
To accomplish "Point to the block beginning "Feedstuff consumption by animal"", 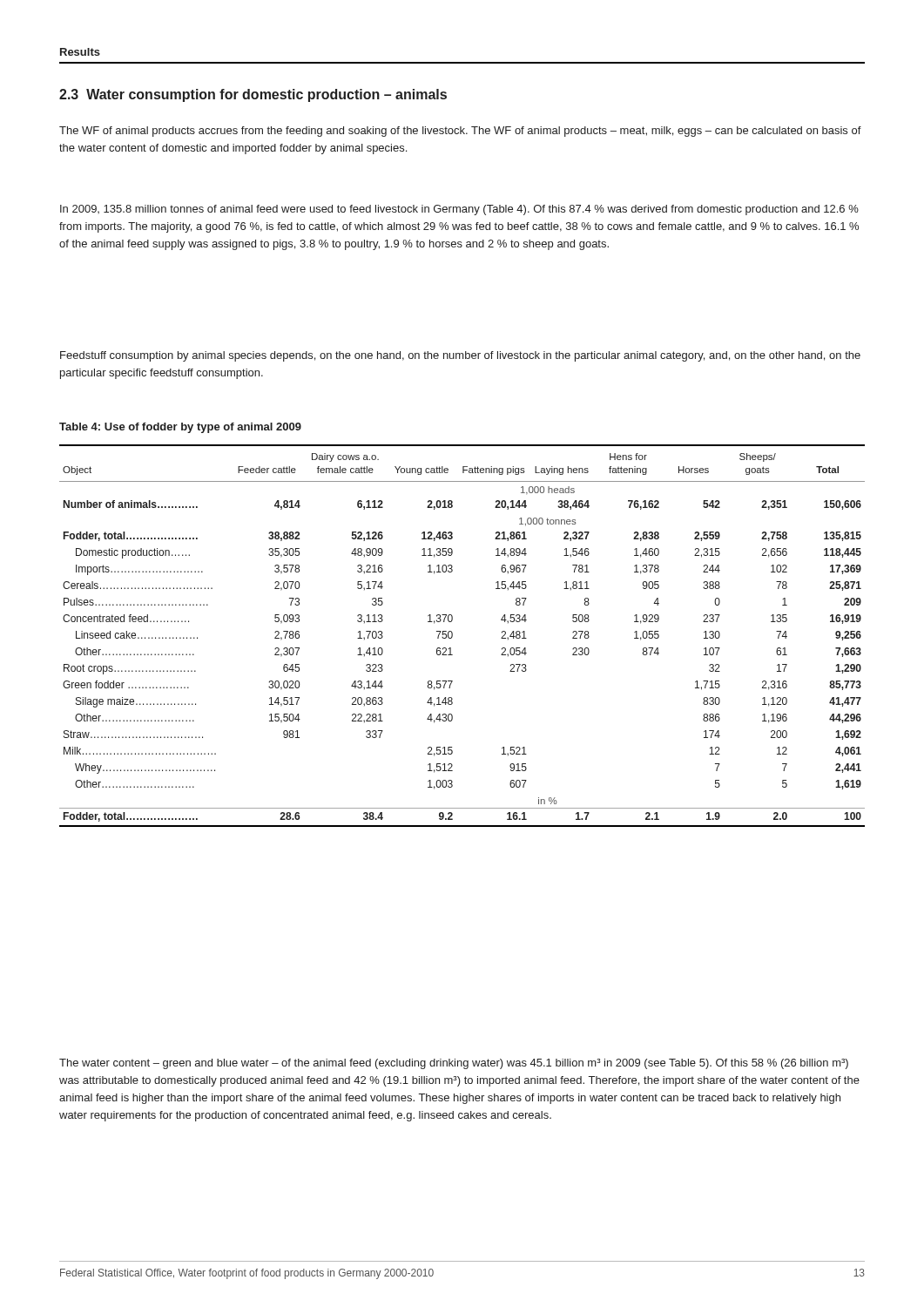I will coord(460,364).
